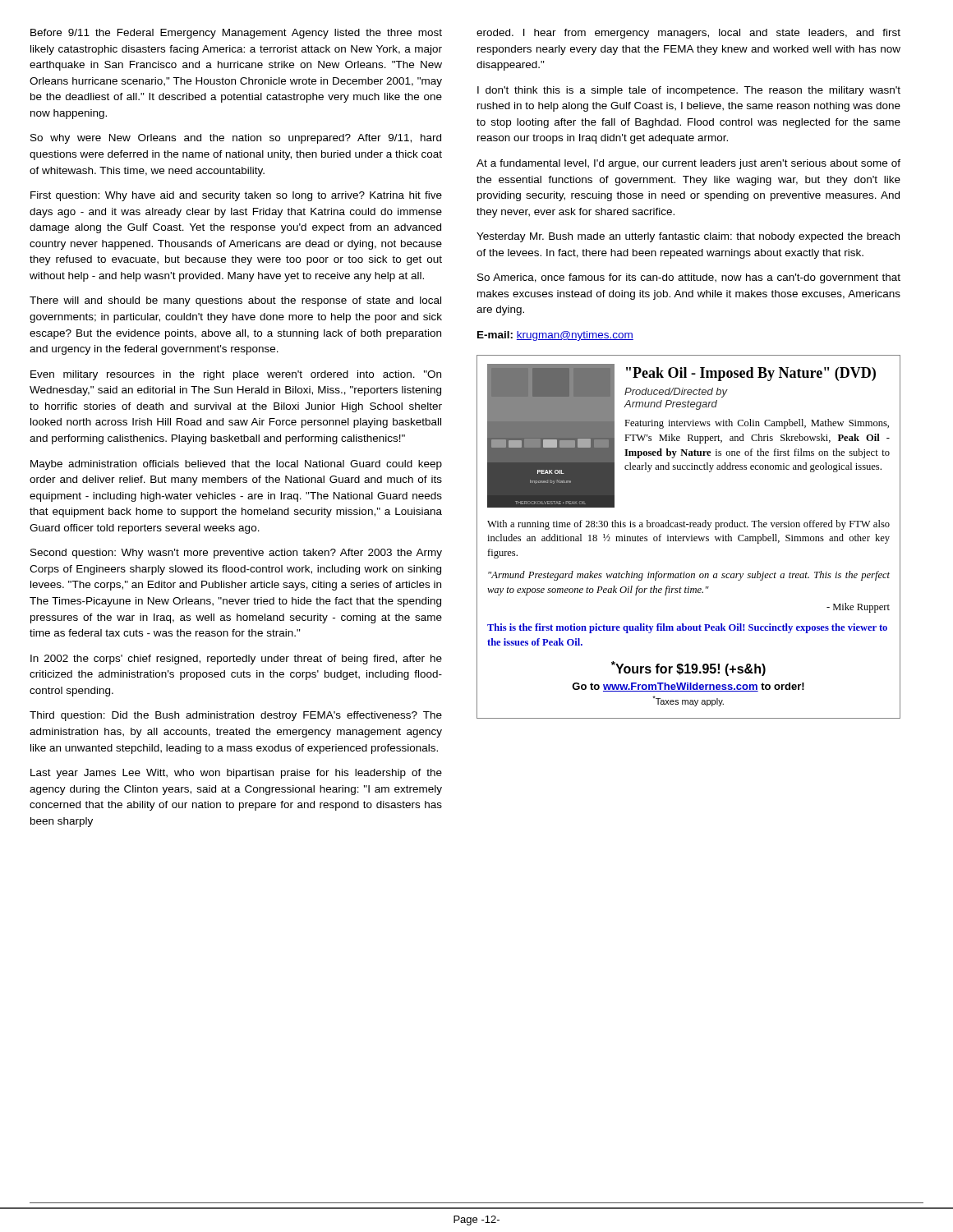The height and width of the screenshot is (1232, 953).
Task: Select the block starting "Before 9/11 the Federal Emergency Management Agency listed"
Action: (x=236, y=73)
